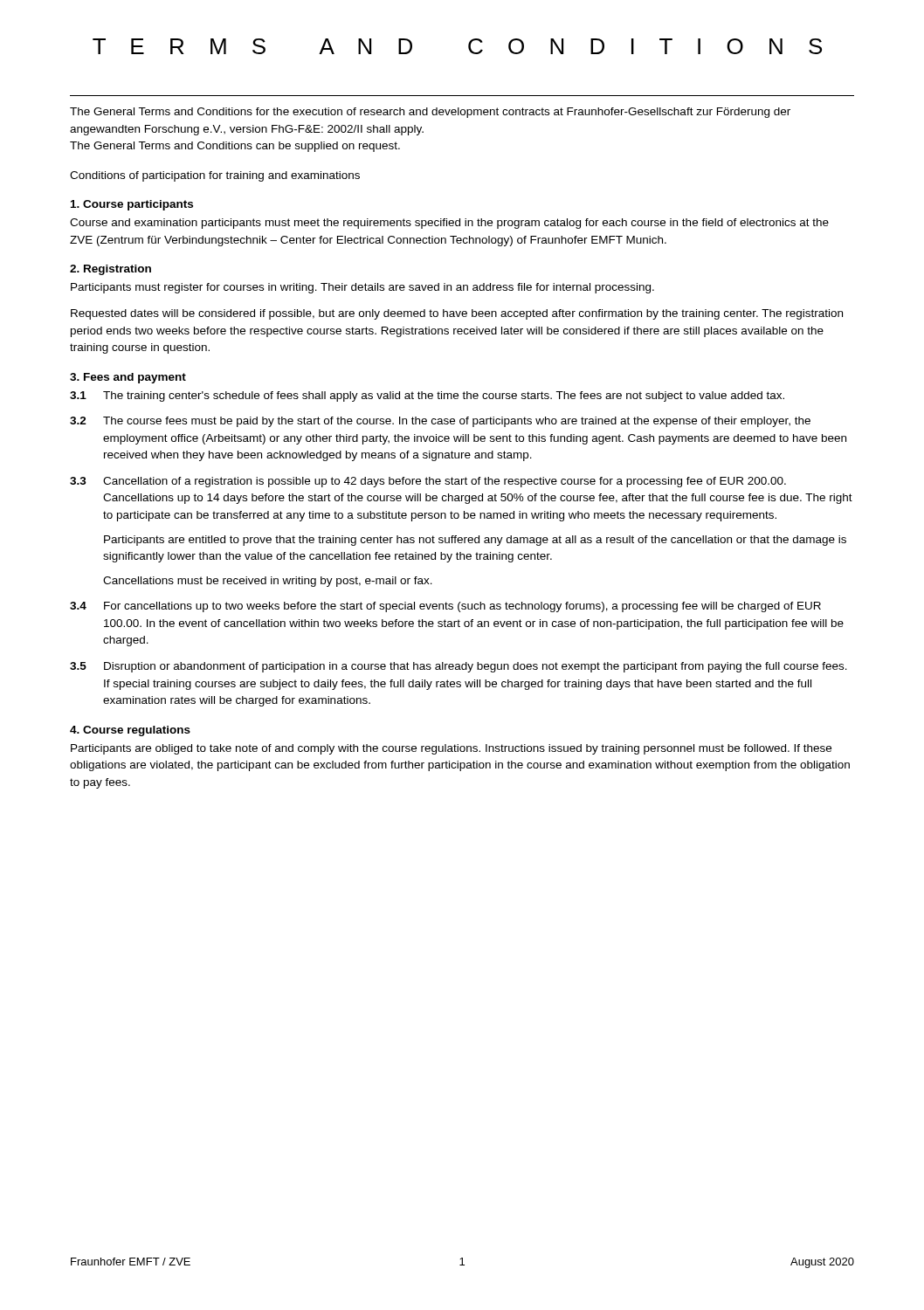
Task: Navigate to the region starting "The General Terms and Conditions for the"
Action: [x=430, y=113]
